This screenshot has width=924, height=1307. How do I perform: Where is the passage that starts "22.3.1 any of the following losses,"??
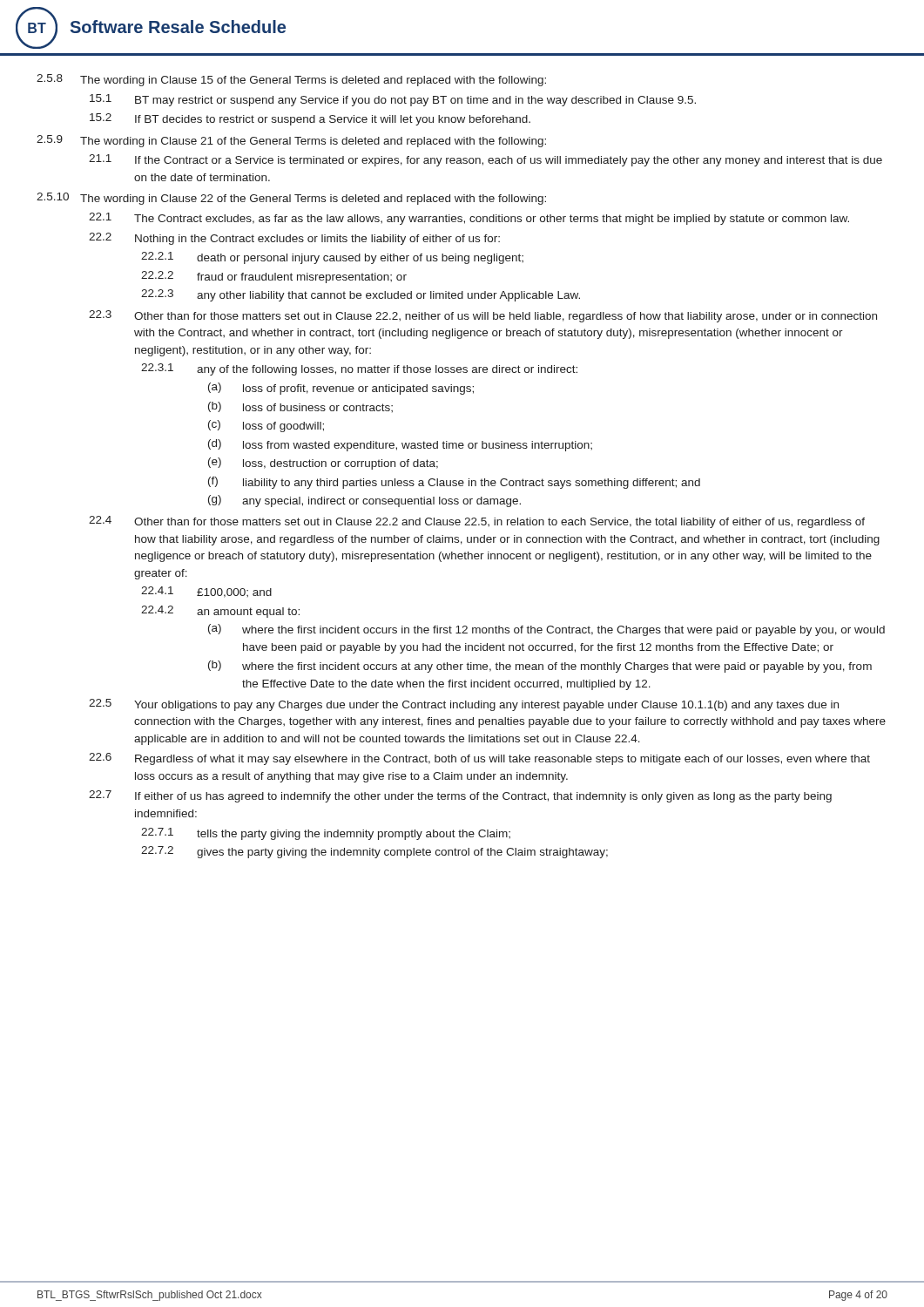coord(514,370)
